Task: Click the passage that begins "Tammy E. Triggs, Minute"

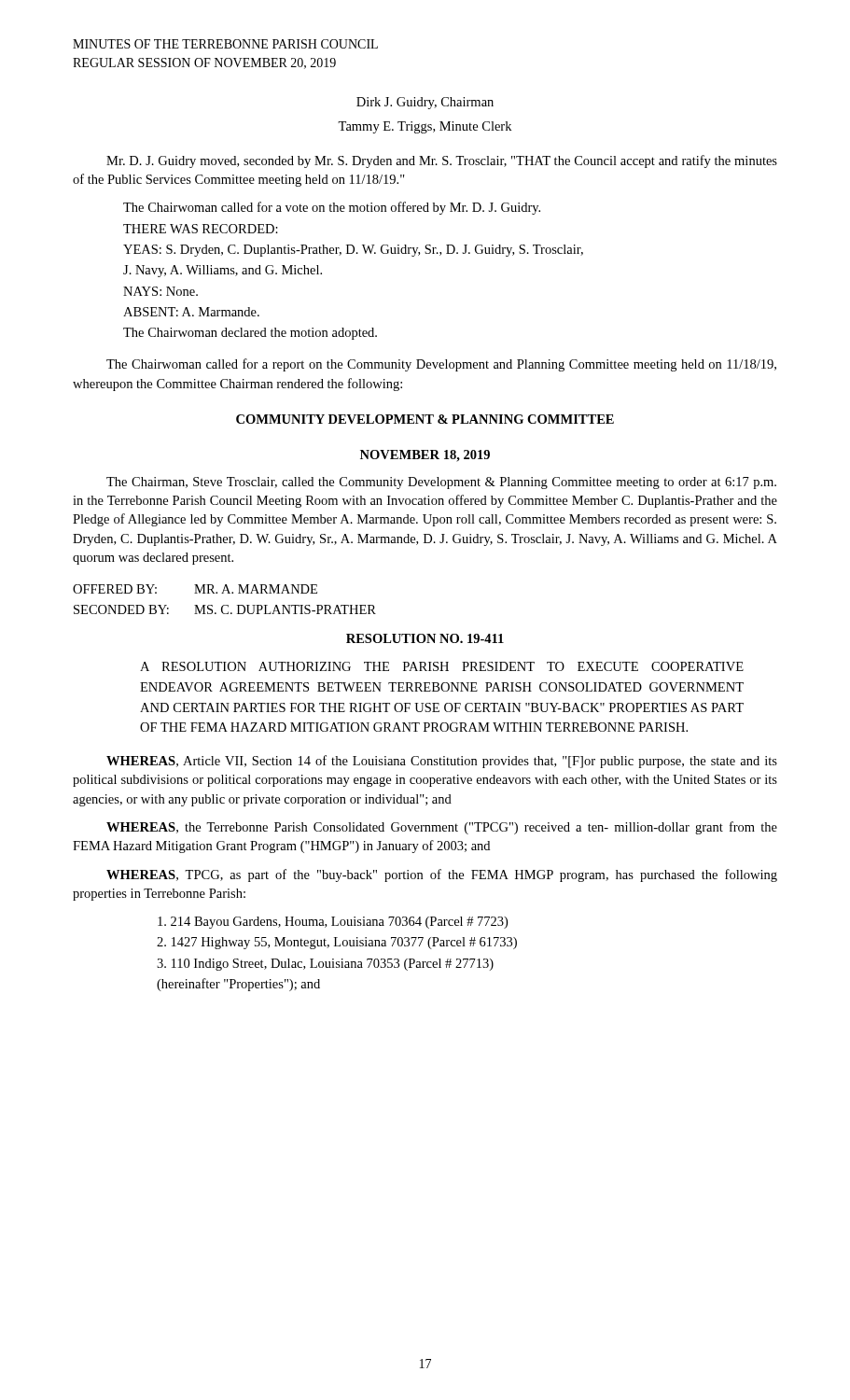Action: [x=425, y=126]
